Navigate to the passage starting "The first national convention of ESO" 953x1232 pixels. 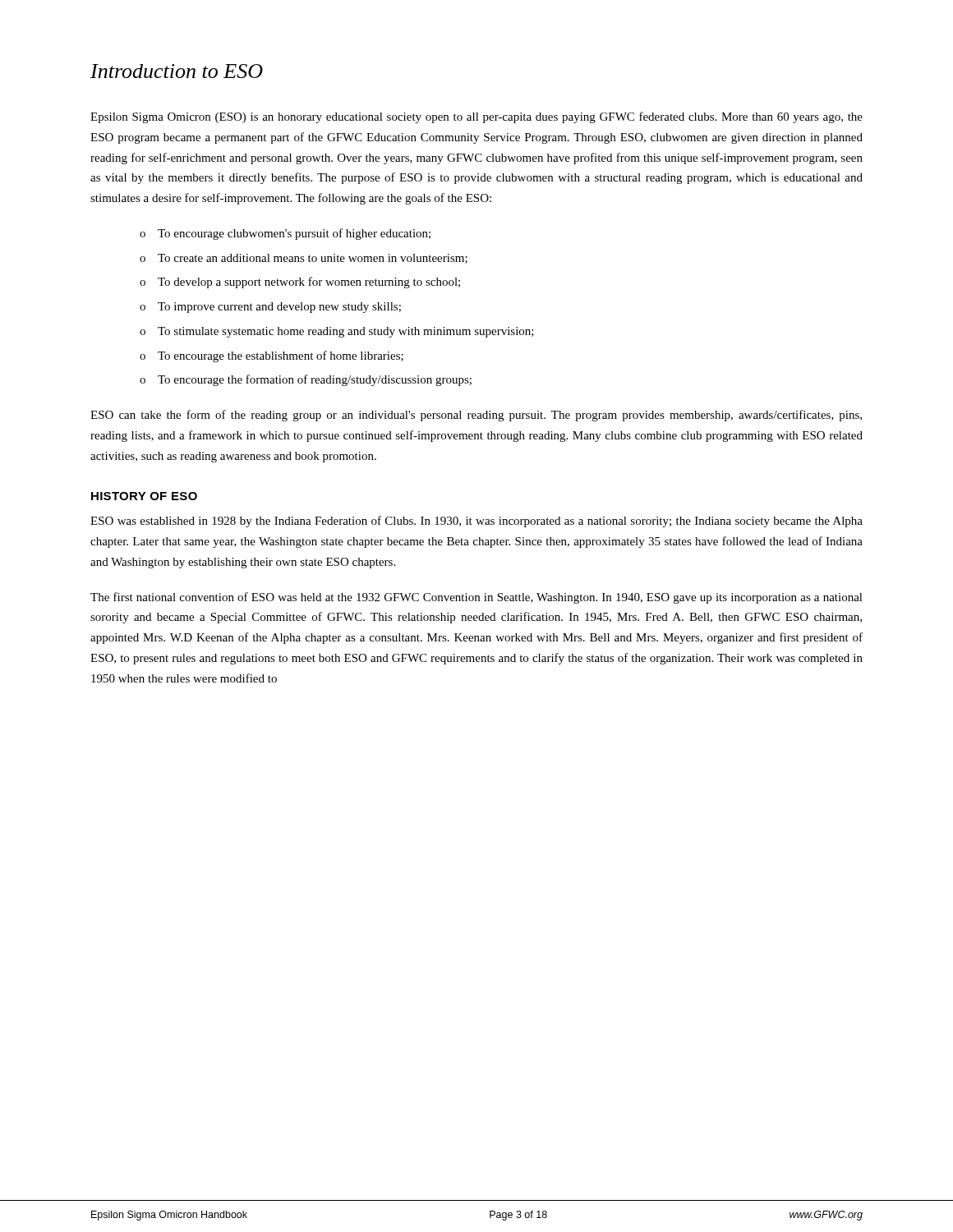click(x=476, y=637)
